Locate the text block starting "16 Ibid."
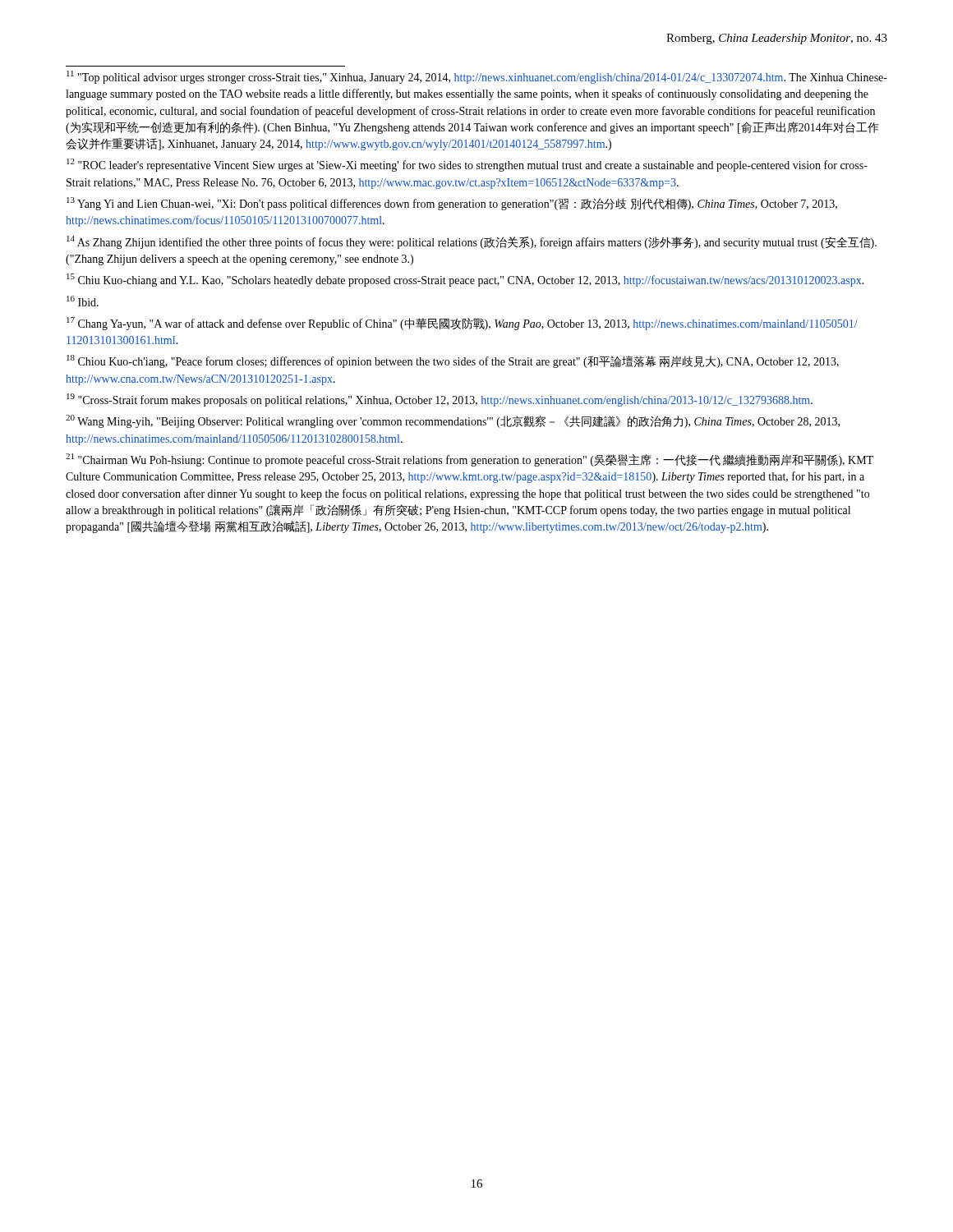The height and width of the screenshot is (1232, 953). click(82, 301)
